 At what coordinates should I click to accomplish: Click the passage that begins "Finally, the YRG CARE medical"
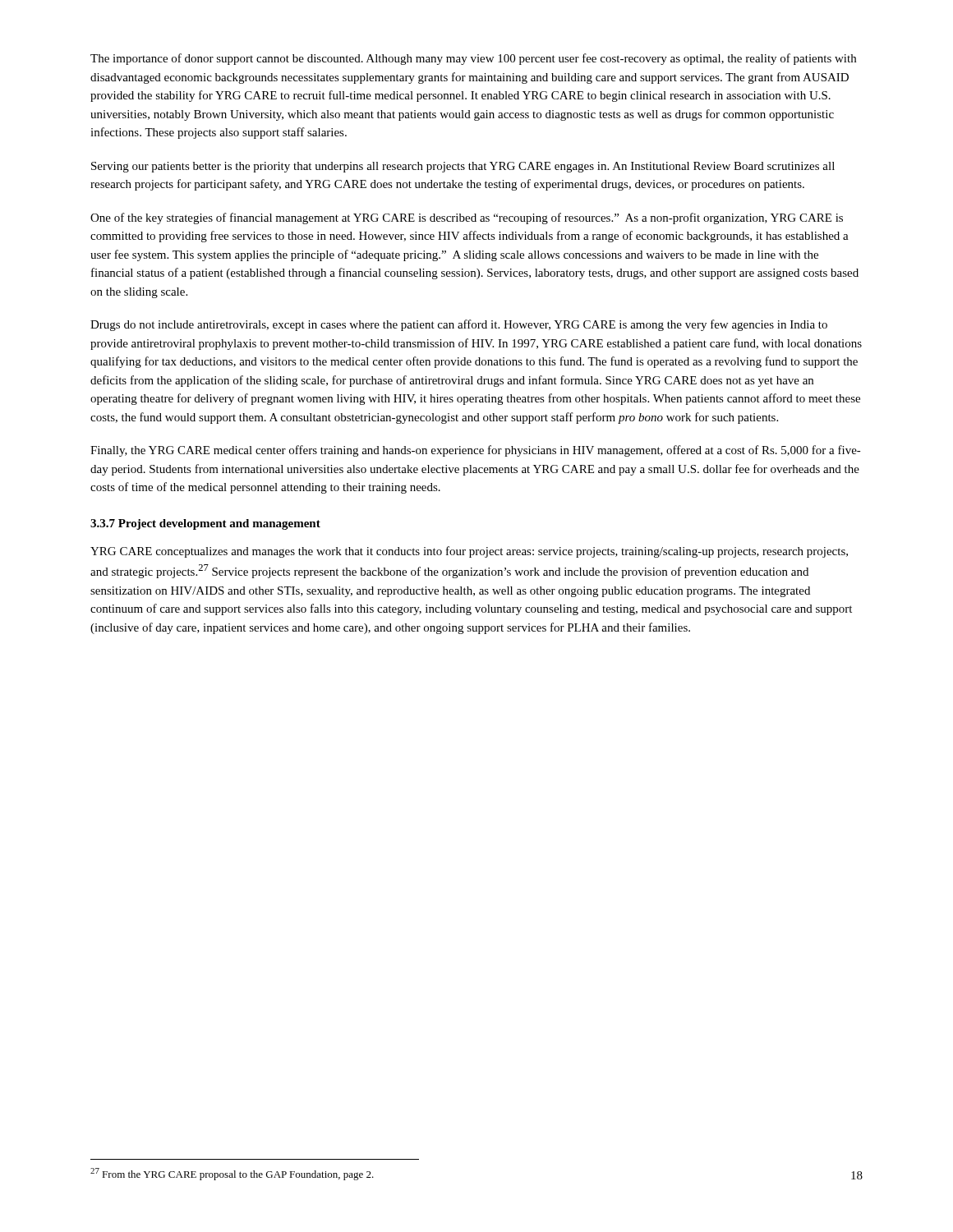point(476,469)
